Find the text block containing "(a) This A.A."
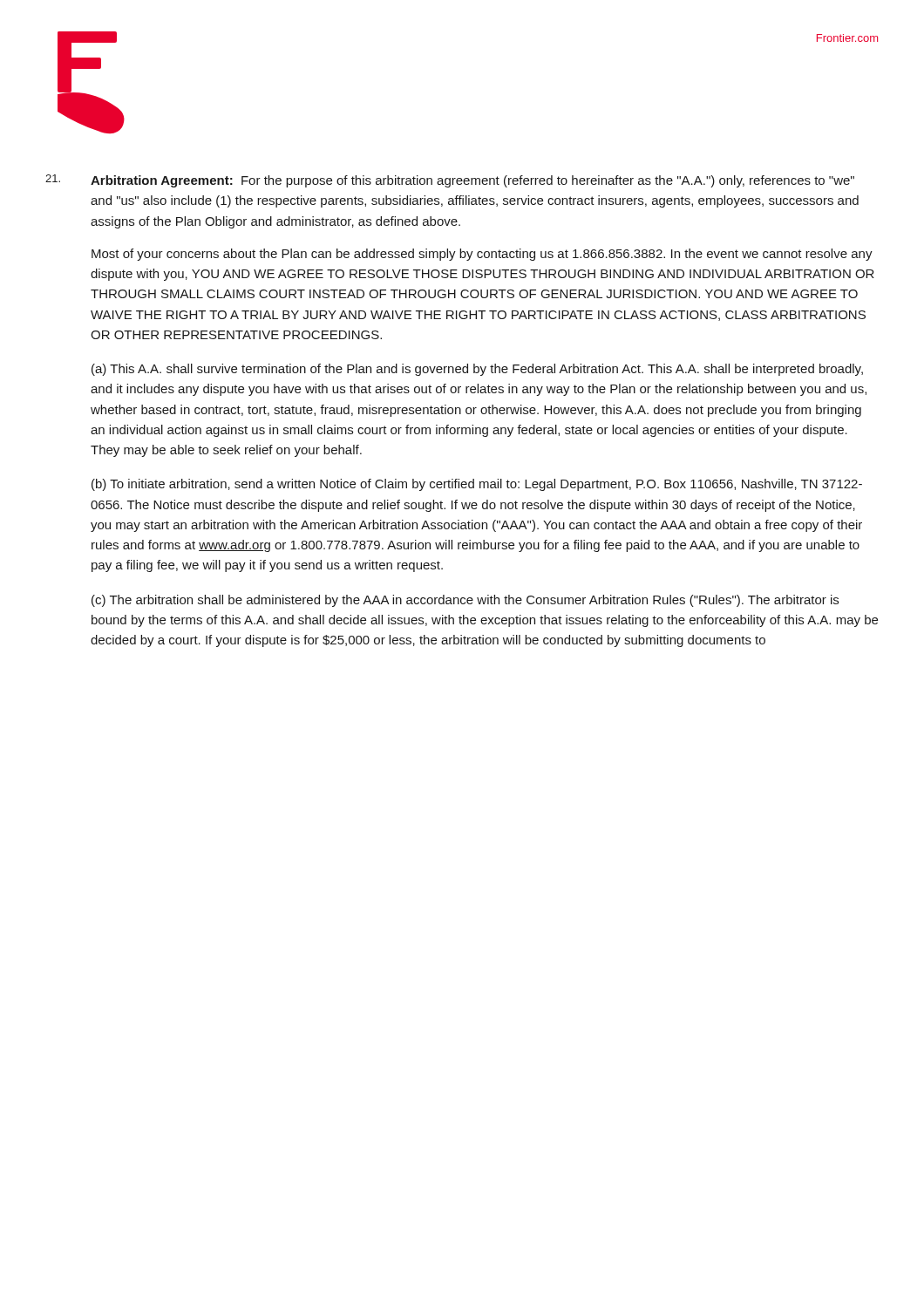 (485, 409)
